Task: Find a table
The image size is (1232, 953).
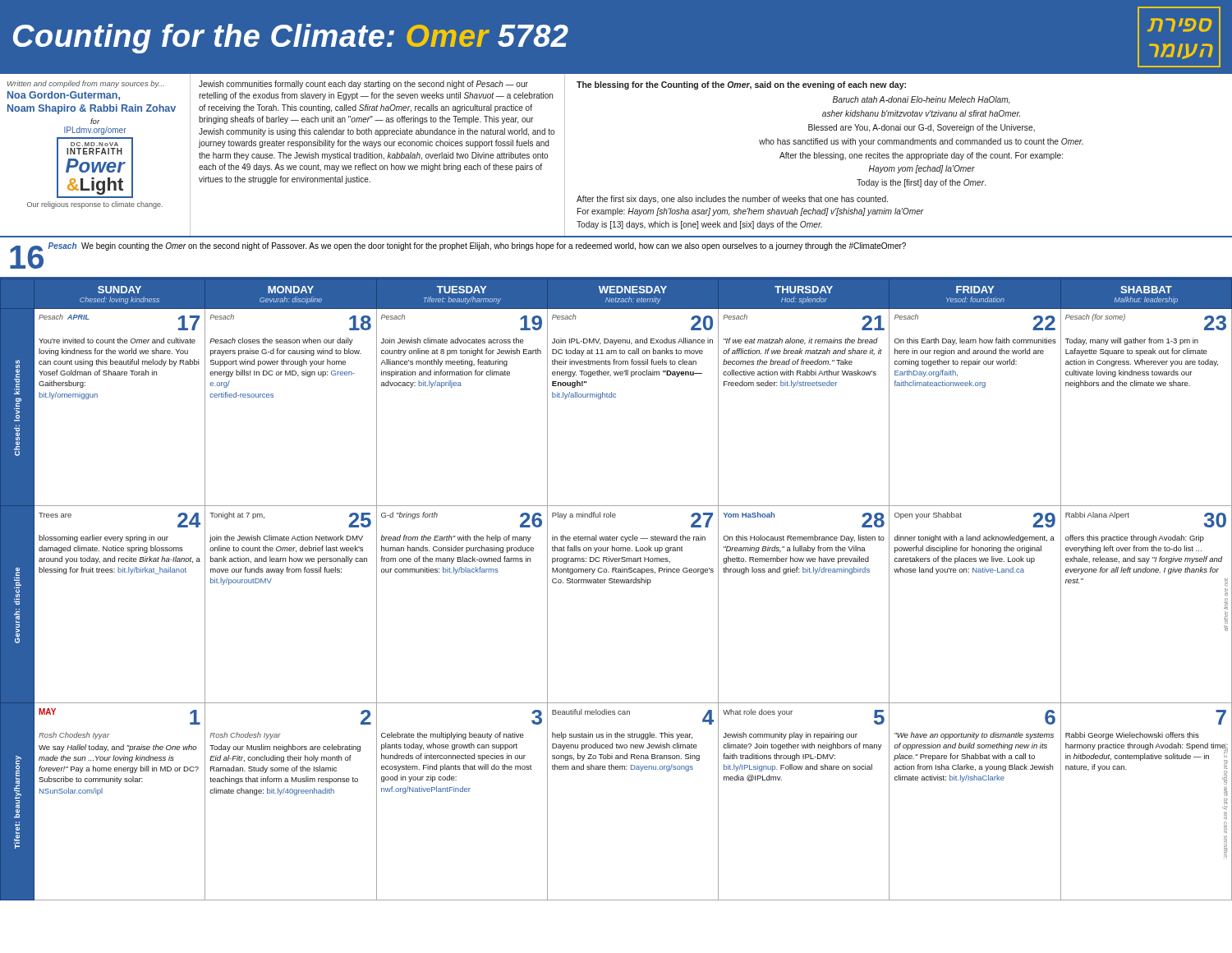Action: tap(616, 590)
